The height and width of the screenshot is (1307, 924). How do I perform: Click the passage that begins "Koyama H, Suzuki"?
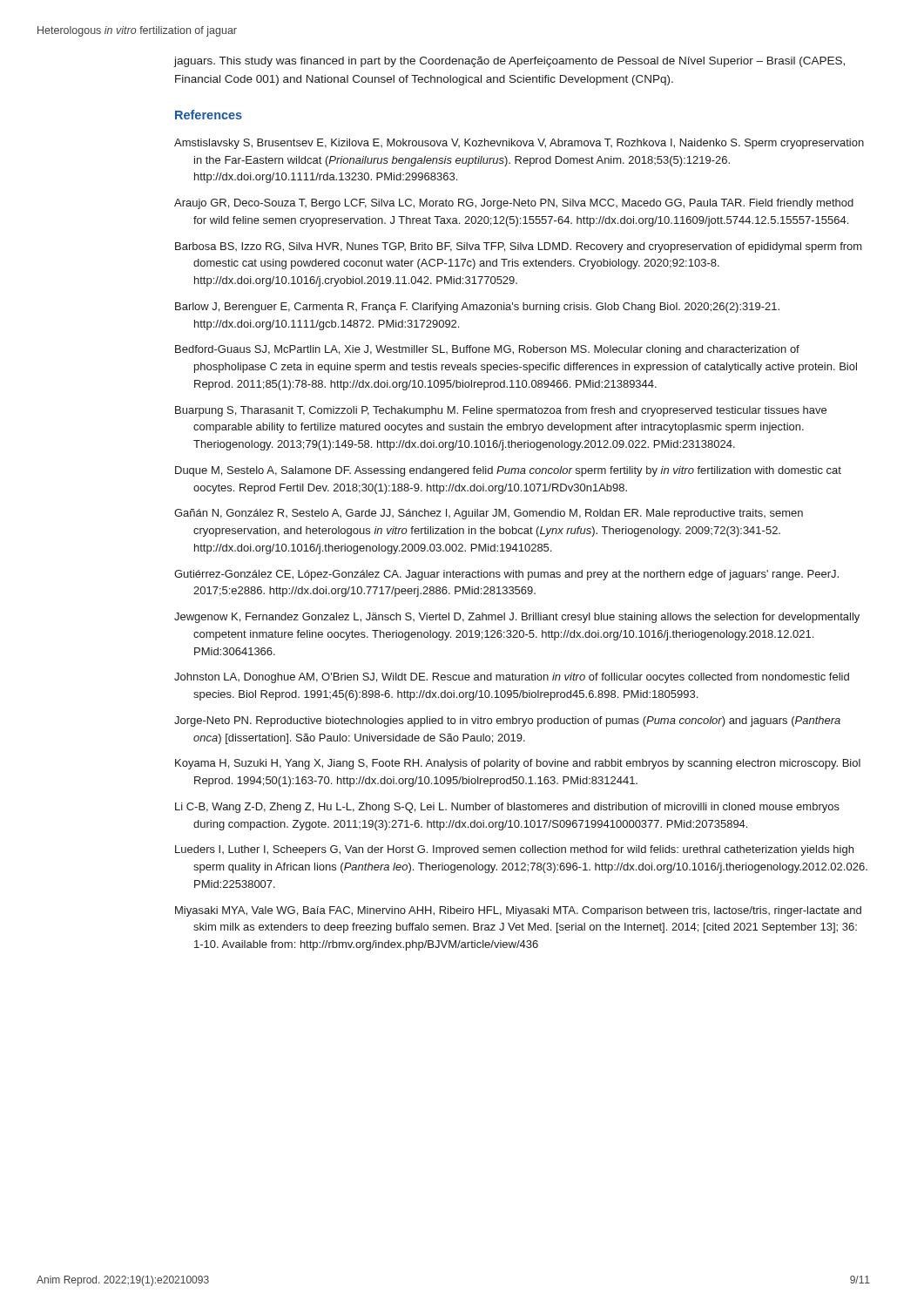pyautogui.click(x=517, y=772)
